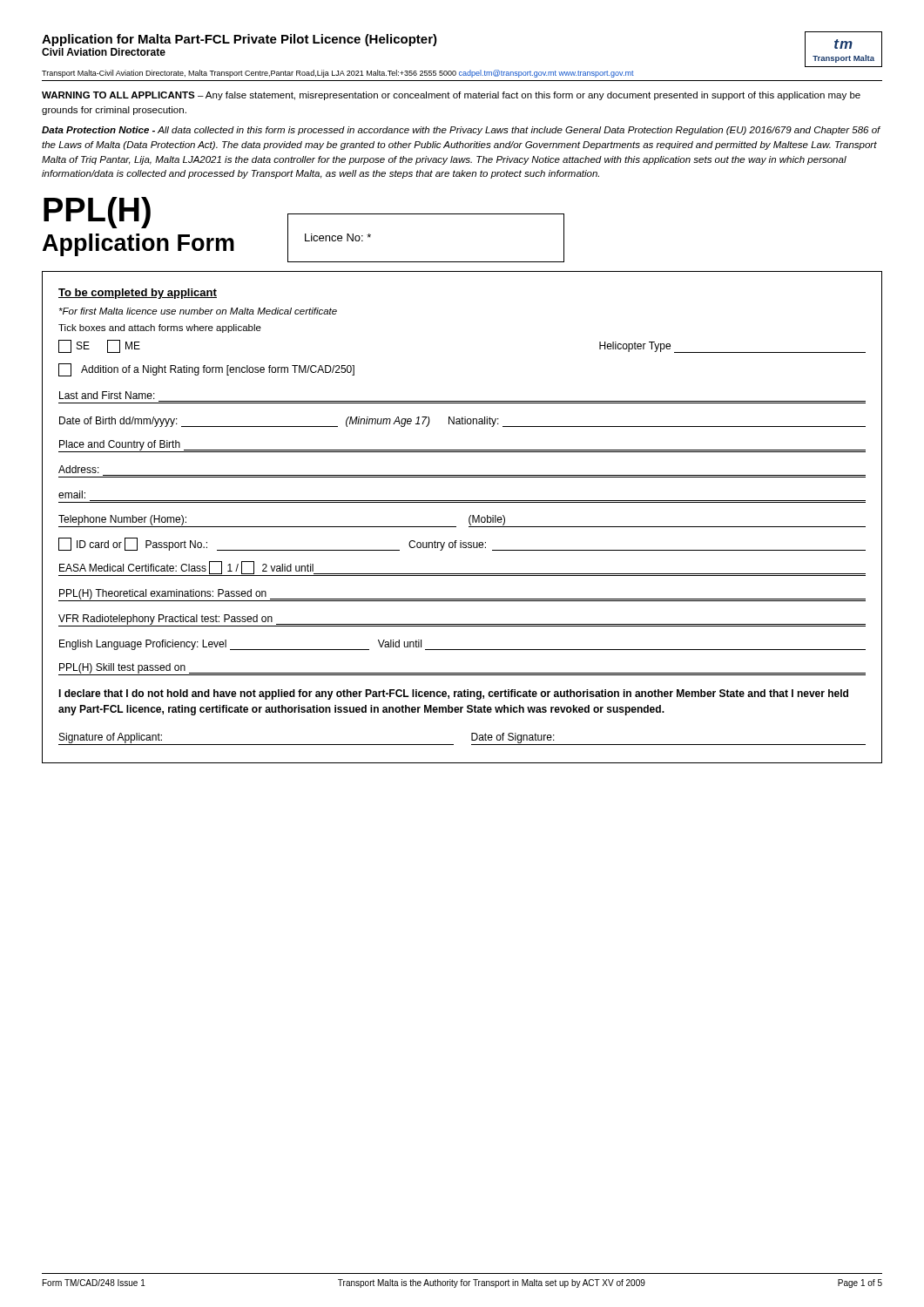Locate the text "Application Form"
This screenshot has height=1307, width=924.
pos(138,243)
